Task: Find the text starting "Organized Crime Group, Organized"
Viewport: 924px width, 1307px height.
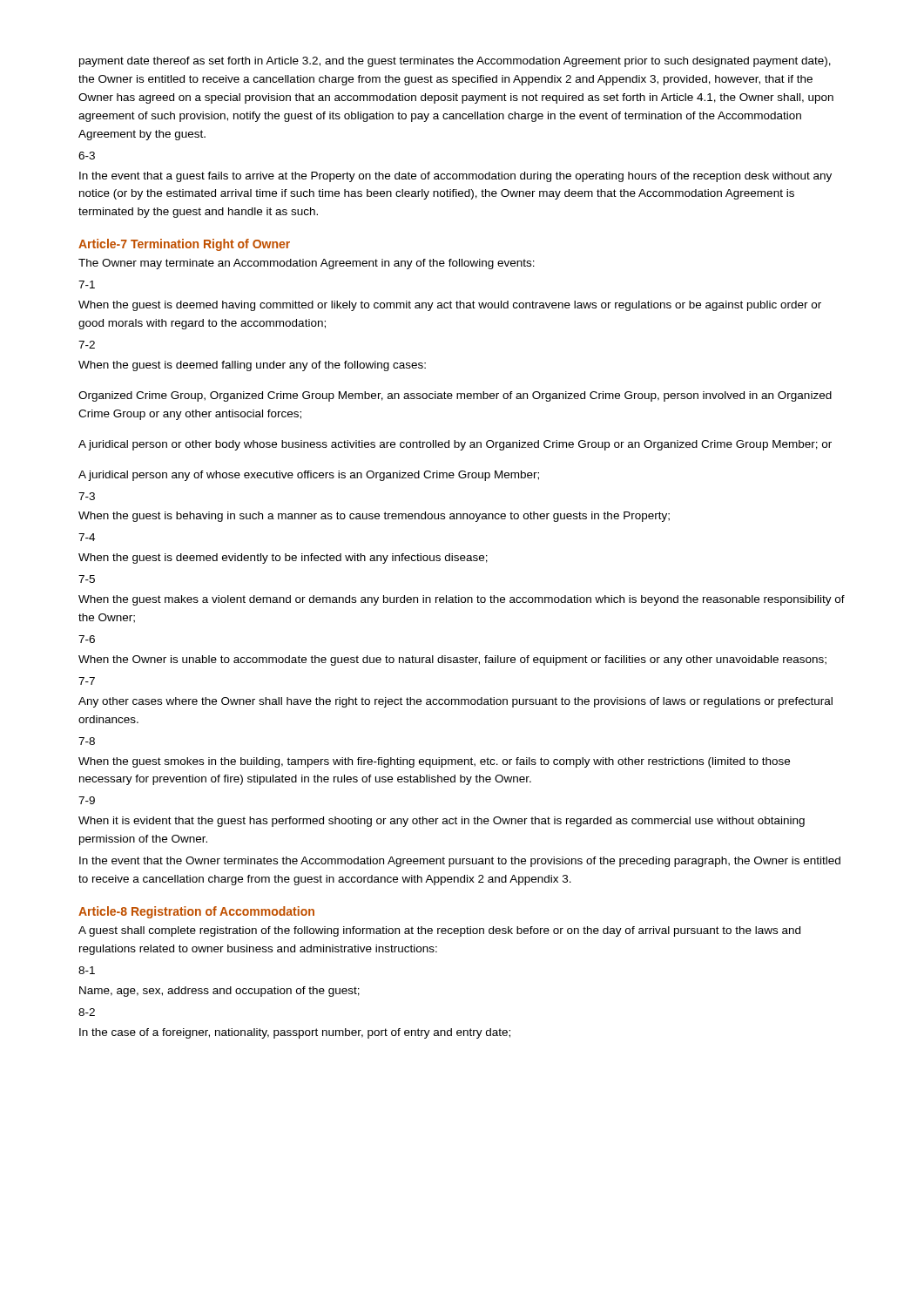Action: coord(455,404)
